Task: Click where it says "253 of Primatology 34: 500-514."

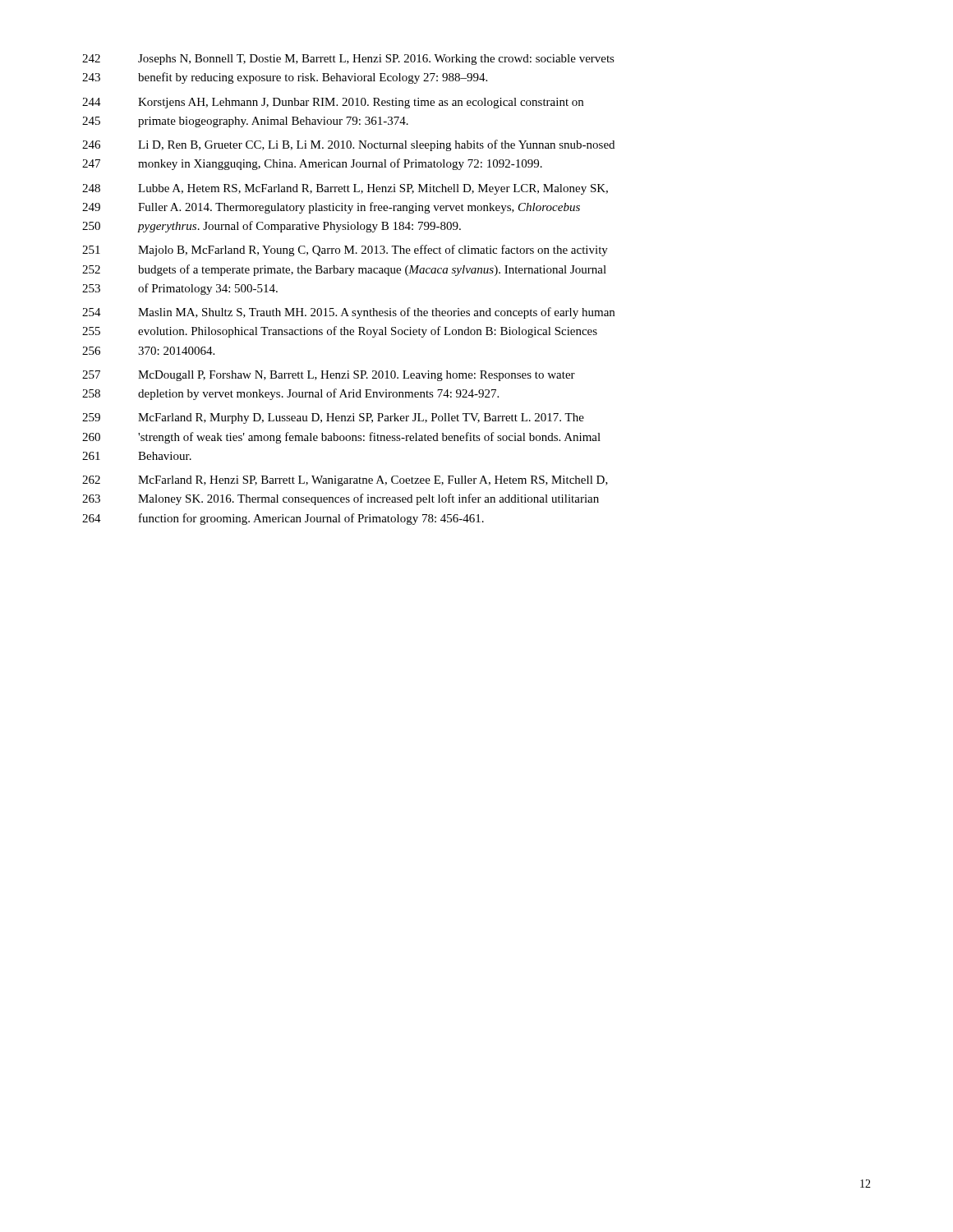Action: click(x=180, y=289)
